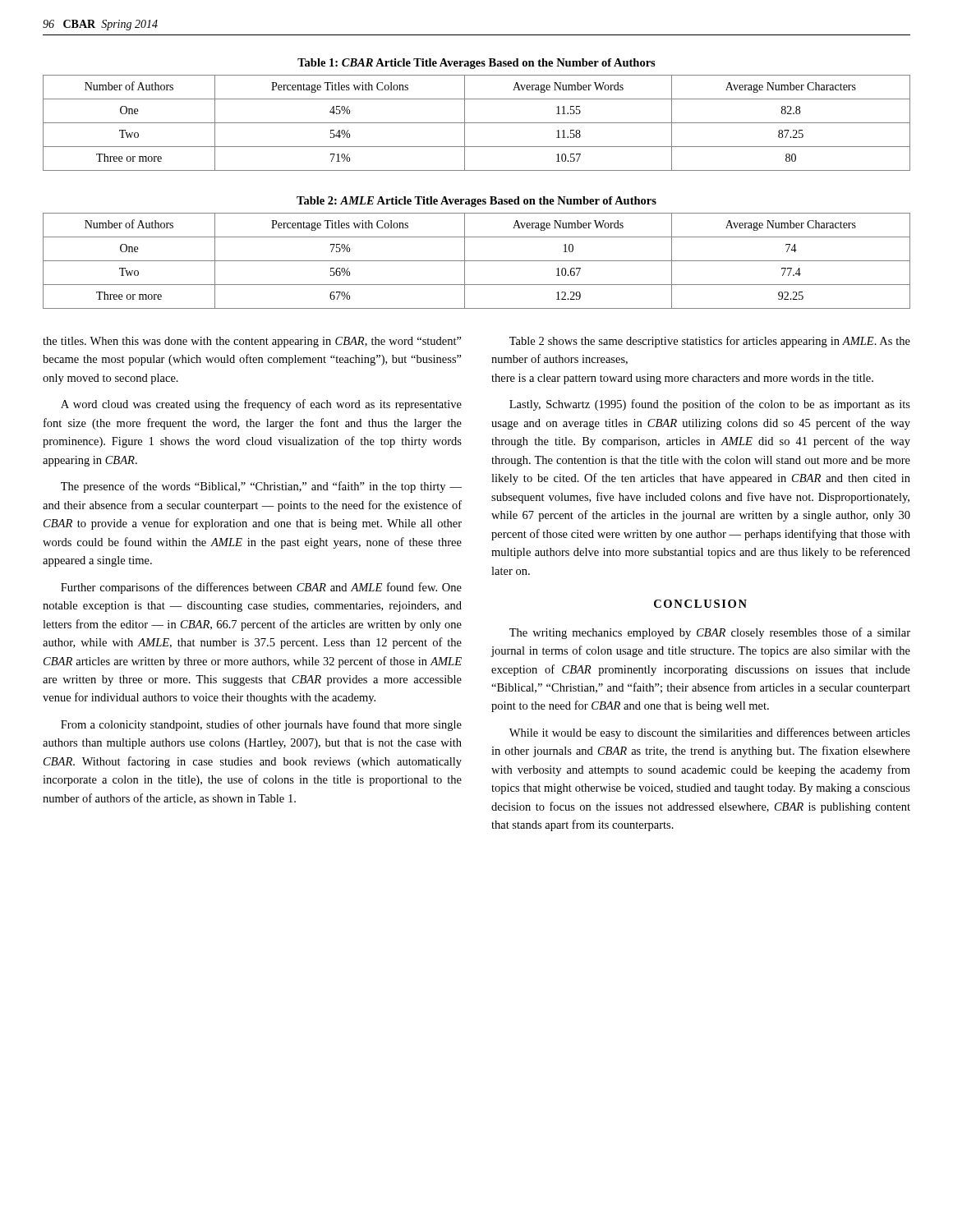The height and width of the screenshot is (1232, 953).
Task: Click the caption that begins "Table 1: CBAR Article Title Averages Based"
Action: [476, 62]
